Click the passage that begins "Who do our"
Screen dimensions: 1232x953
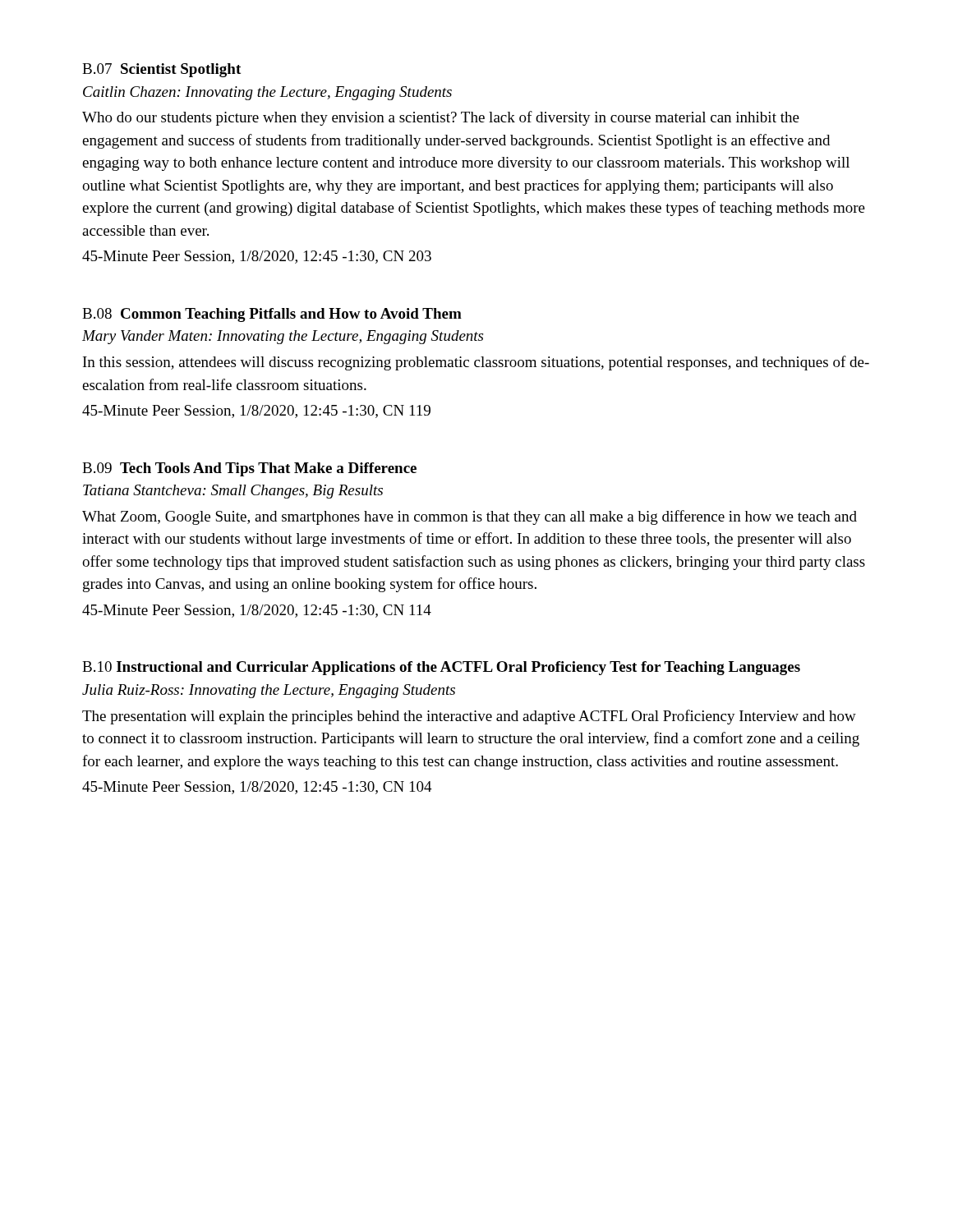click(474, 174)
